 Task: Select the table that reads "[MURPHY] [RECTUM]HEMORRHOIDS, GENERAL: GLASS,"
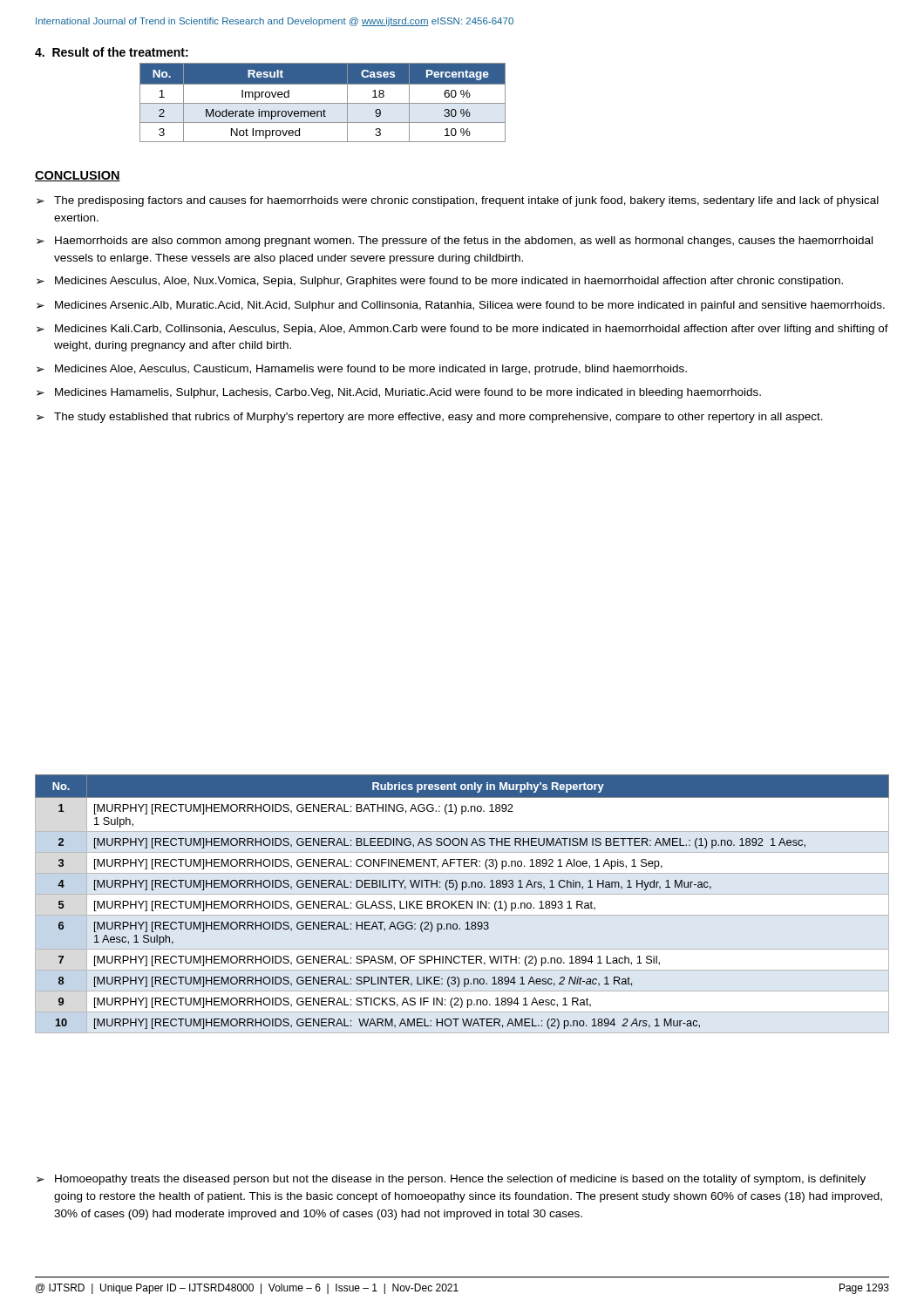pos(462,904)
